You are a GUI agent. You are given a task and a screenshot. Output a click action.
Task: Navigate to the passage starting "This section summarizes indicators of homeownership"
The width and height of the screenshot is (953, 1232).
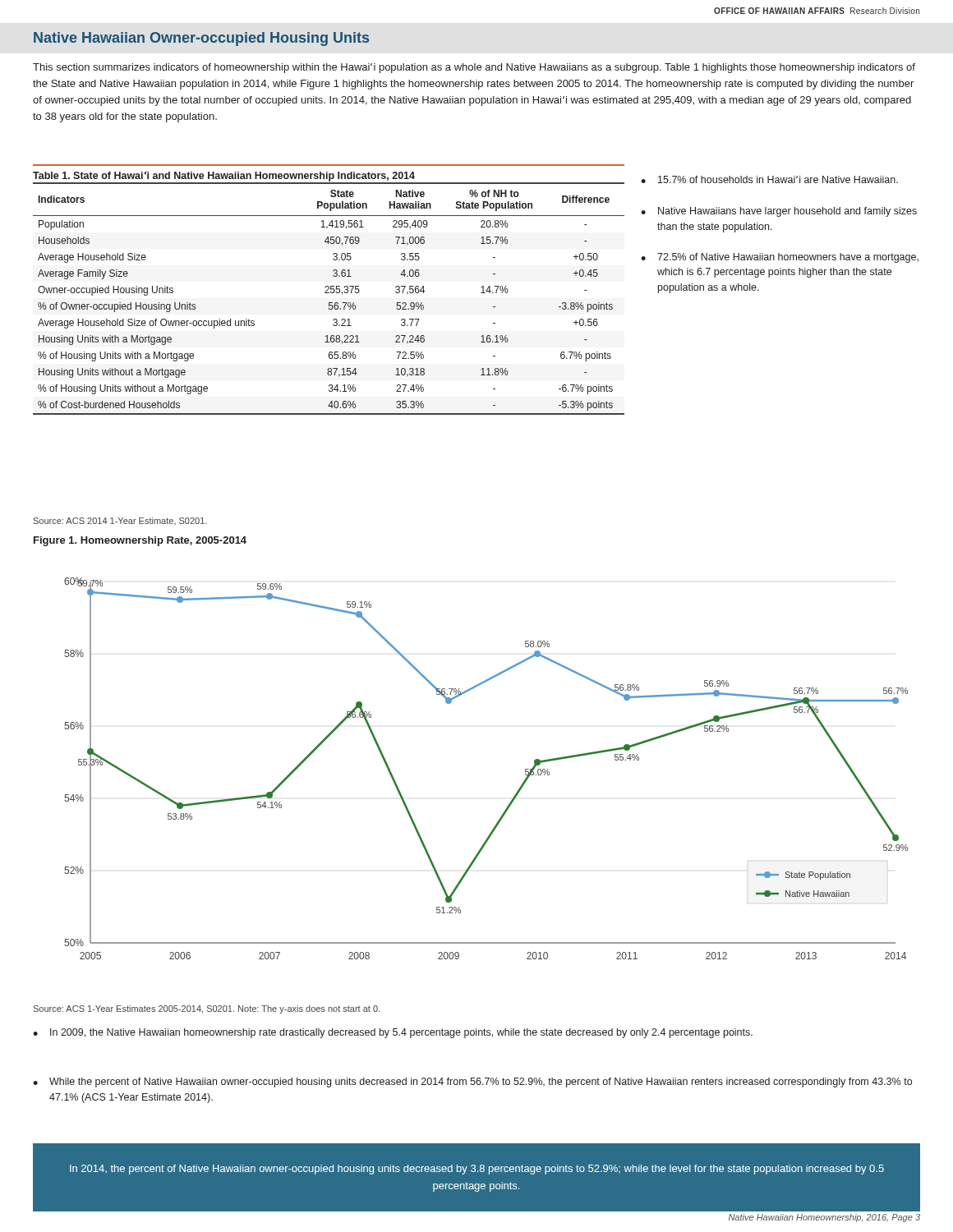tap(474, 92)
